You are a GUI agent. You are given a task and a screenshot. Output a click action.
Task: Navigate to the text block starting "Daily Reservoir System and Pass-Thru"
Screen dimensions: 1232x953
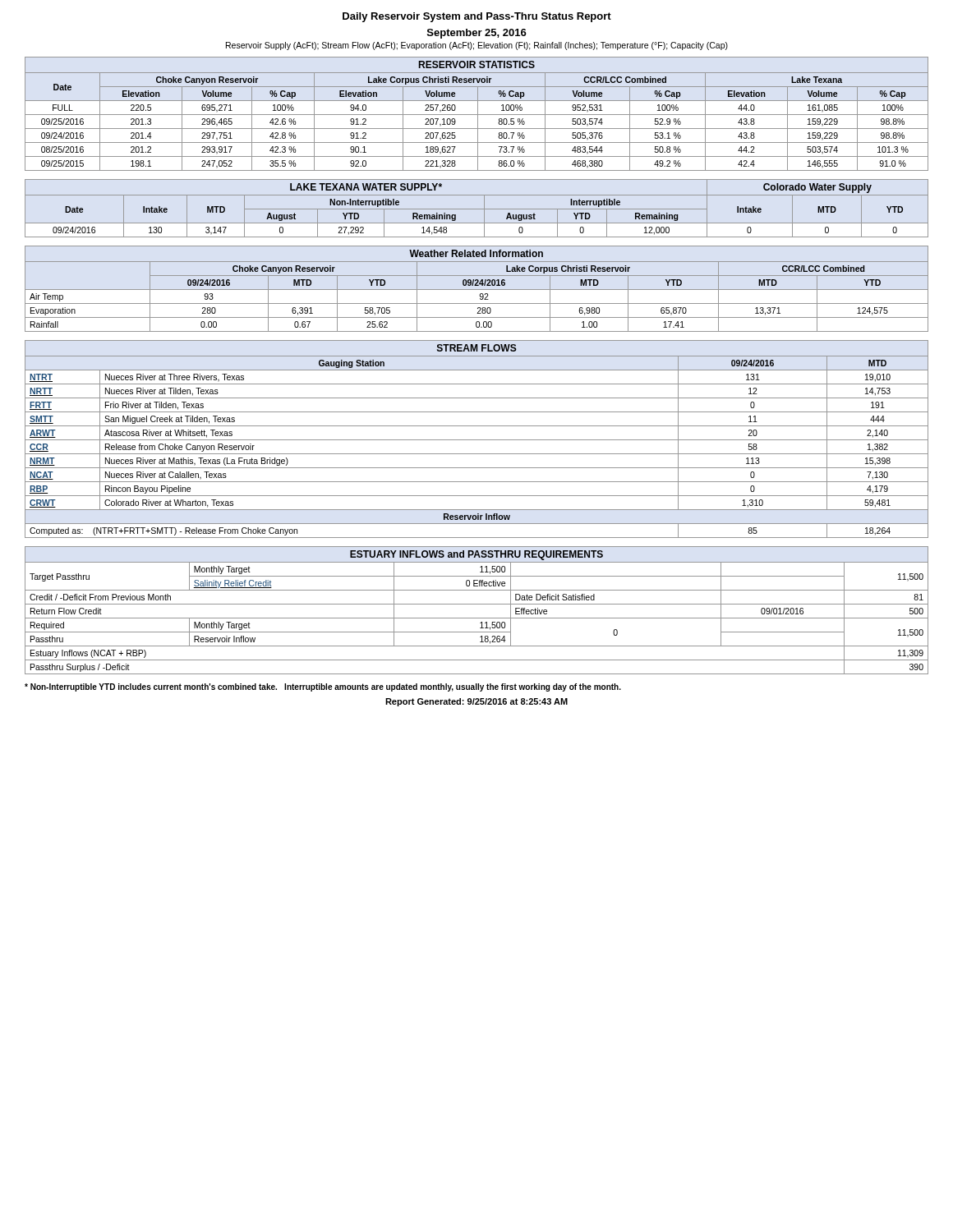[476, 24]
